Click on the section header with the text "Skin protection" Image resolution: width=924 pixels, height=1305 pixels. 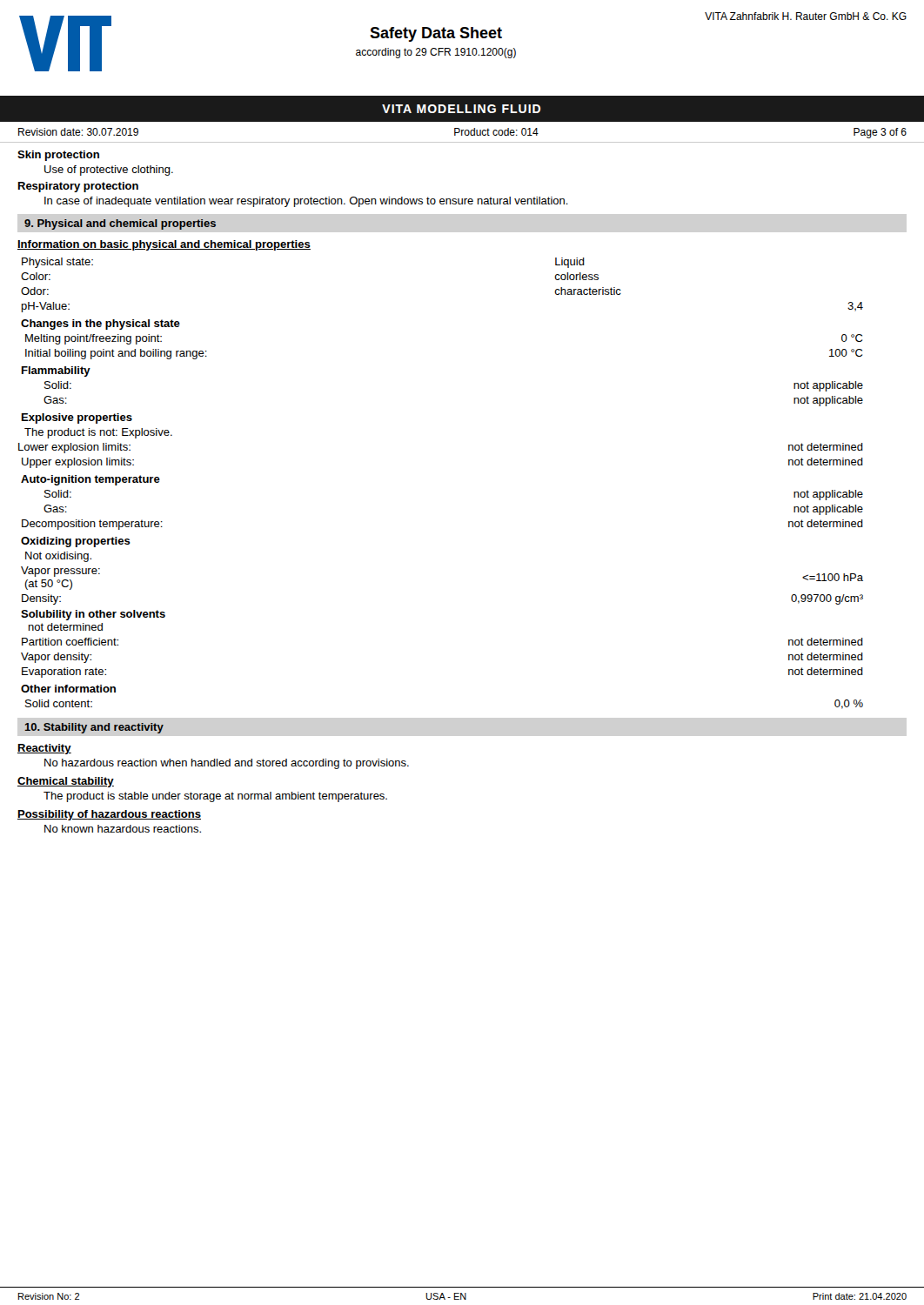[x=59, y=154]
